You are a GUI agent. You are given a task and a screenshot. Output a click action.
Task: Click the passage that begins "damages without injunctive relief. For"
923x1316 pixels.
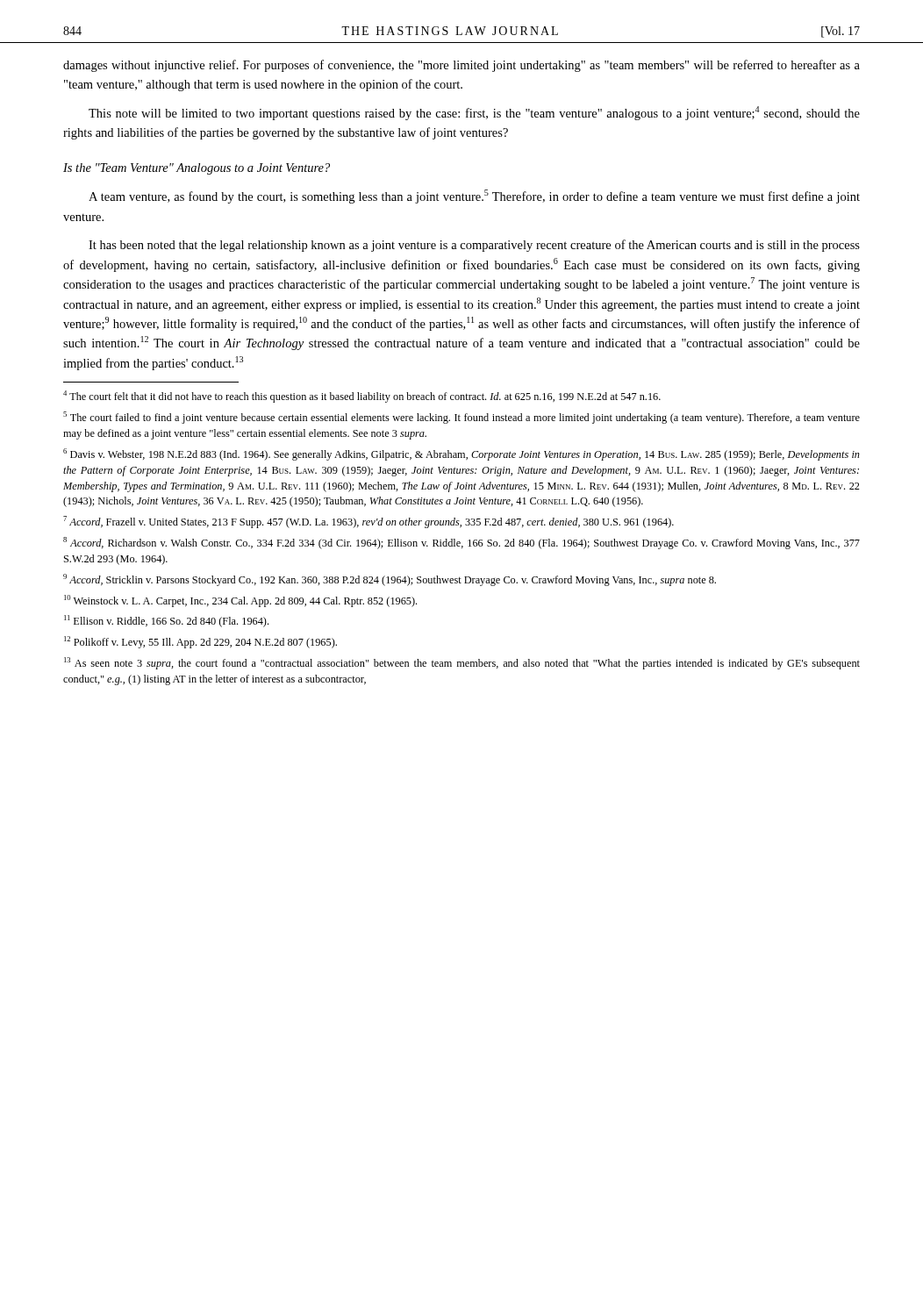pos(462,75)
